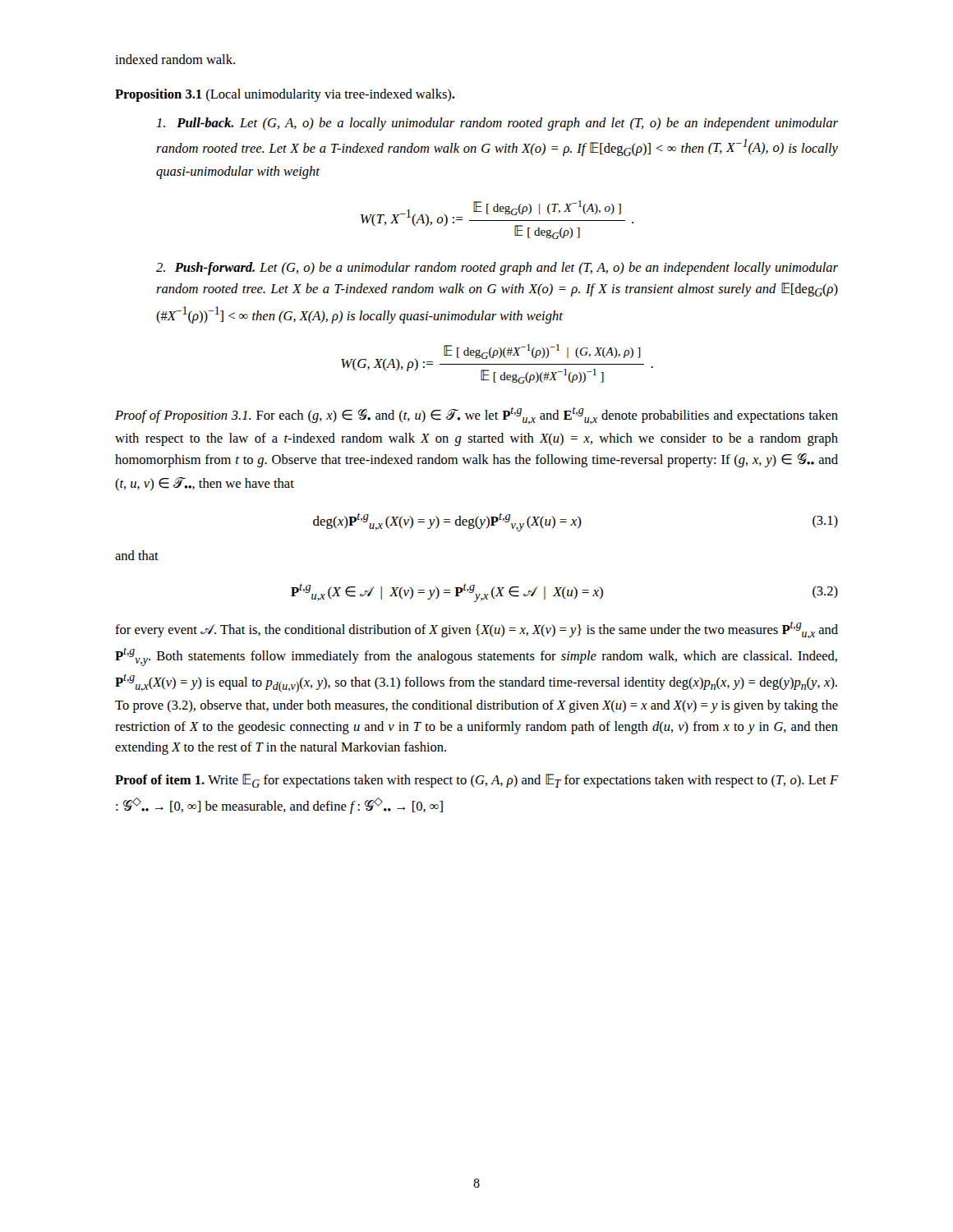Click on the list item that says "Pull-back. Let (G, A,"
This screenshot has width=953, height=1232.
(497, 124)
